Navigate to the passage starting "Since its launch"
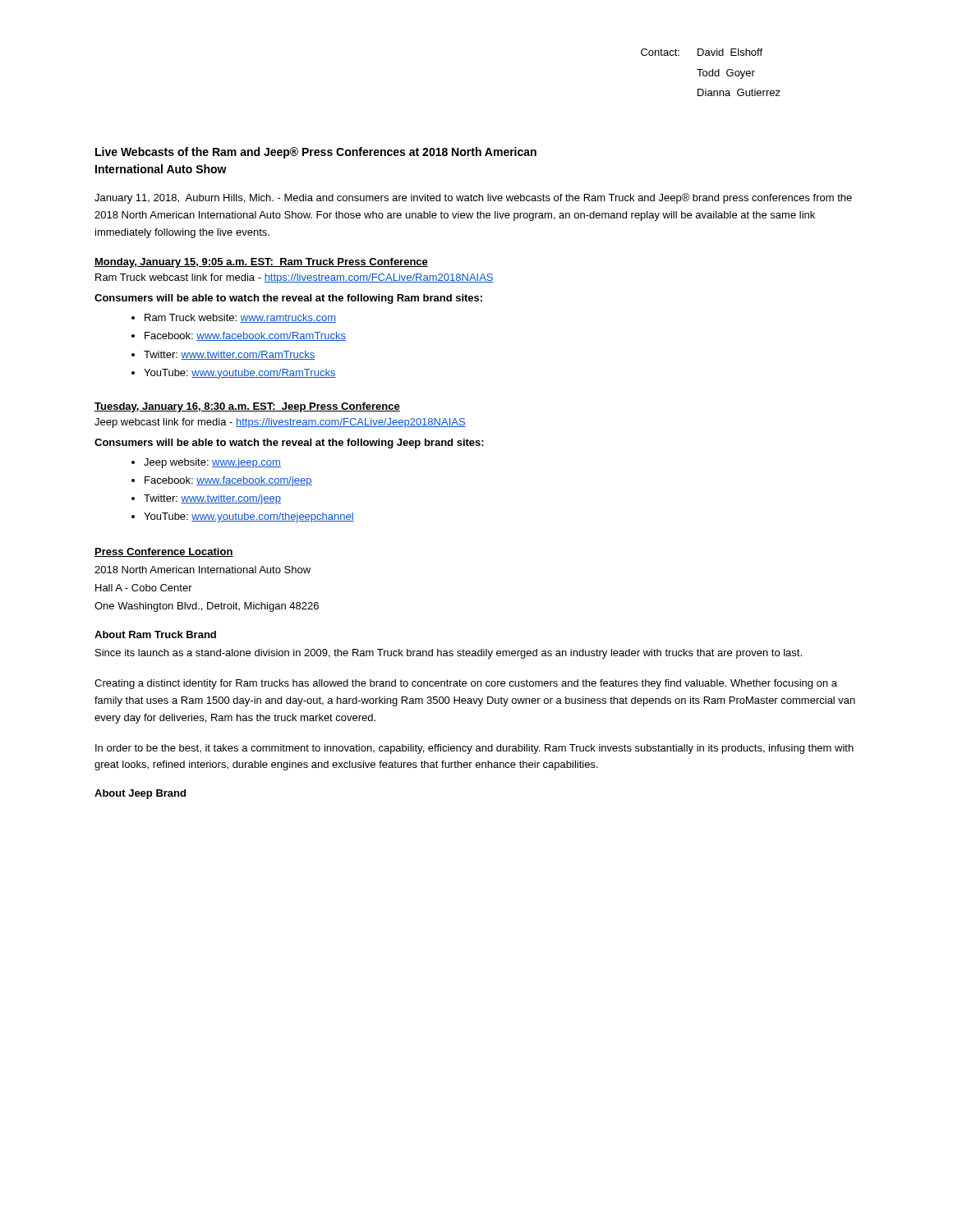953x1232 pixels. (x=449, y=653)
